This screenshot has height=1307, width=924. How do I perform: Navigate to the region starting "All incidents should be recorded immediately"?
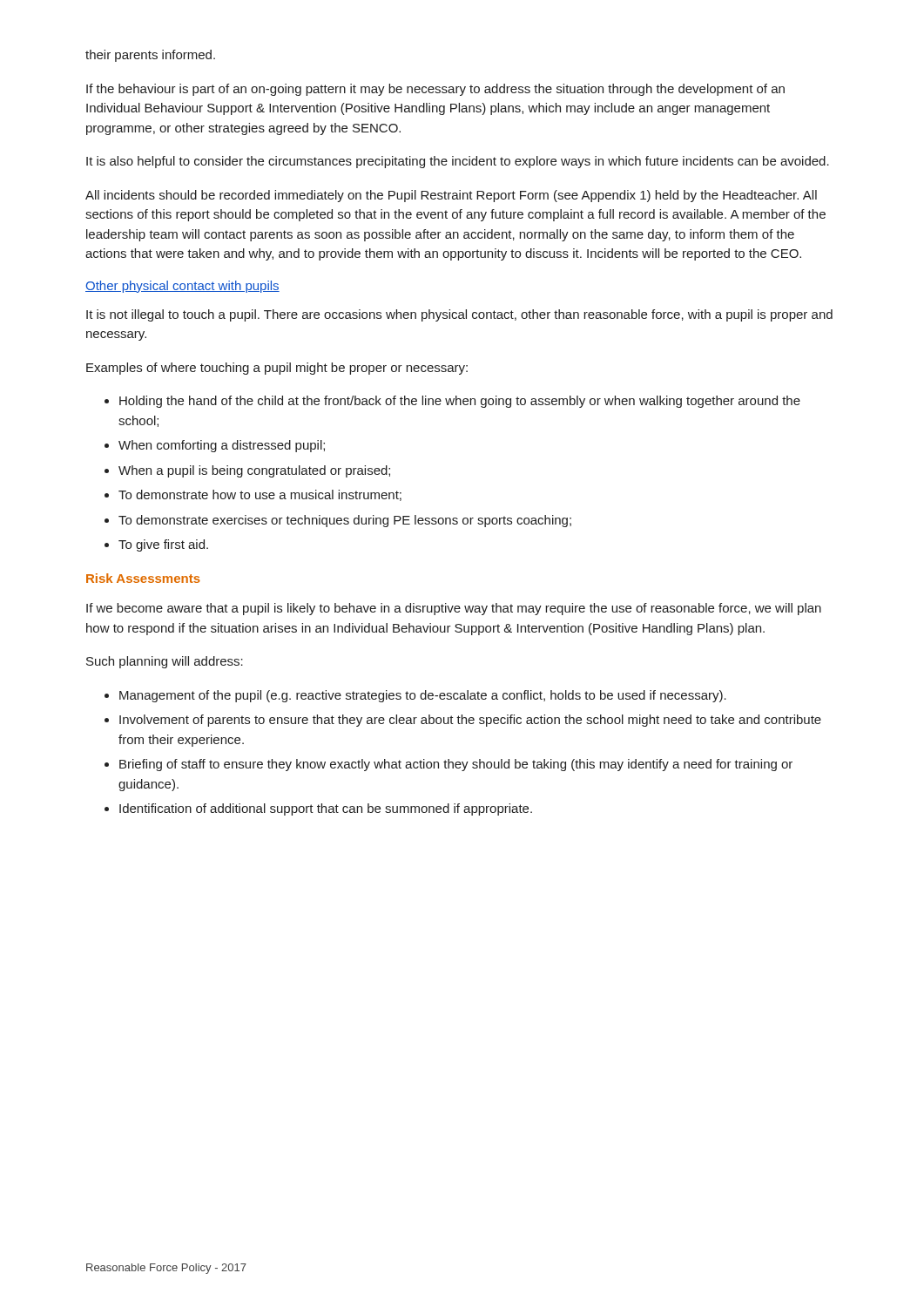(x=462, y=224)
